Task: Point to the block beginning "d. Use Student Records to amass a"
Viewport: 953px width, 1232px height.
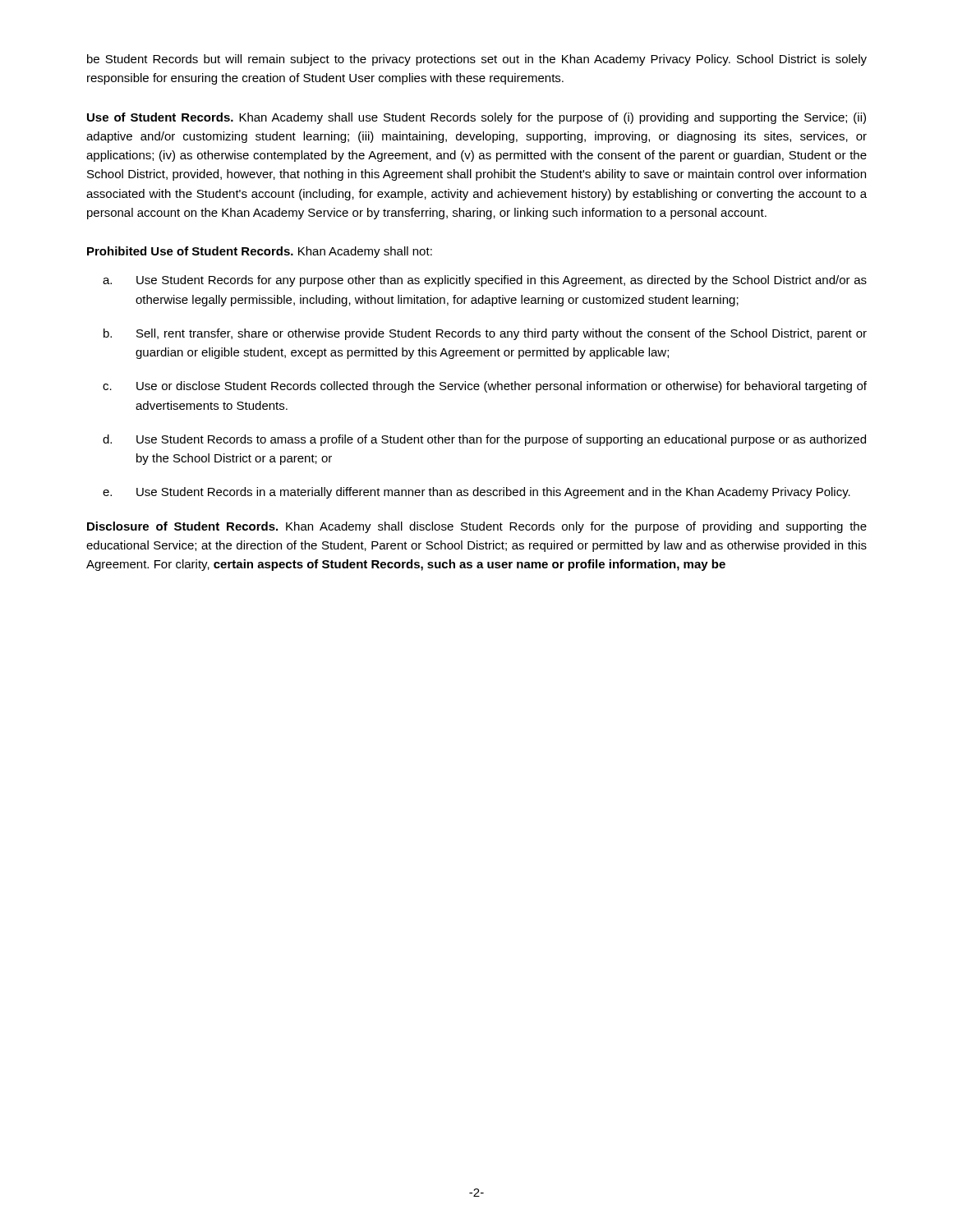Action: click(x=476, y=448)
